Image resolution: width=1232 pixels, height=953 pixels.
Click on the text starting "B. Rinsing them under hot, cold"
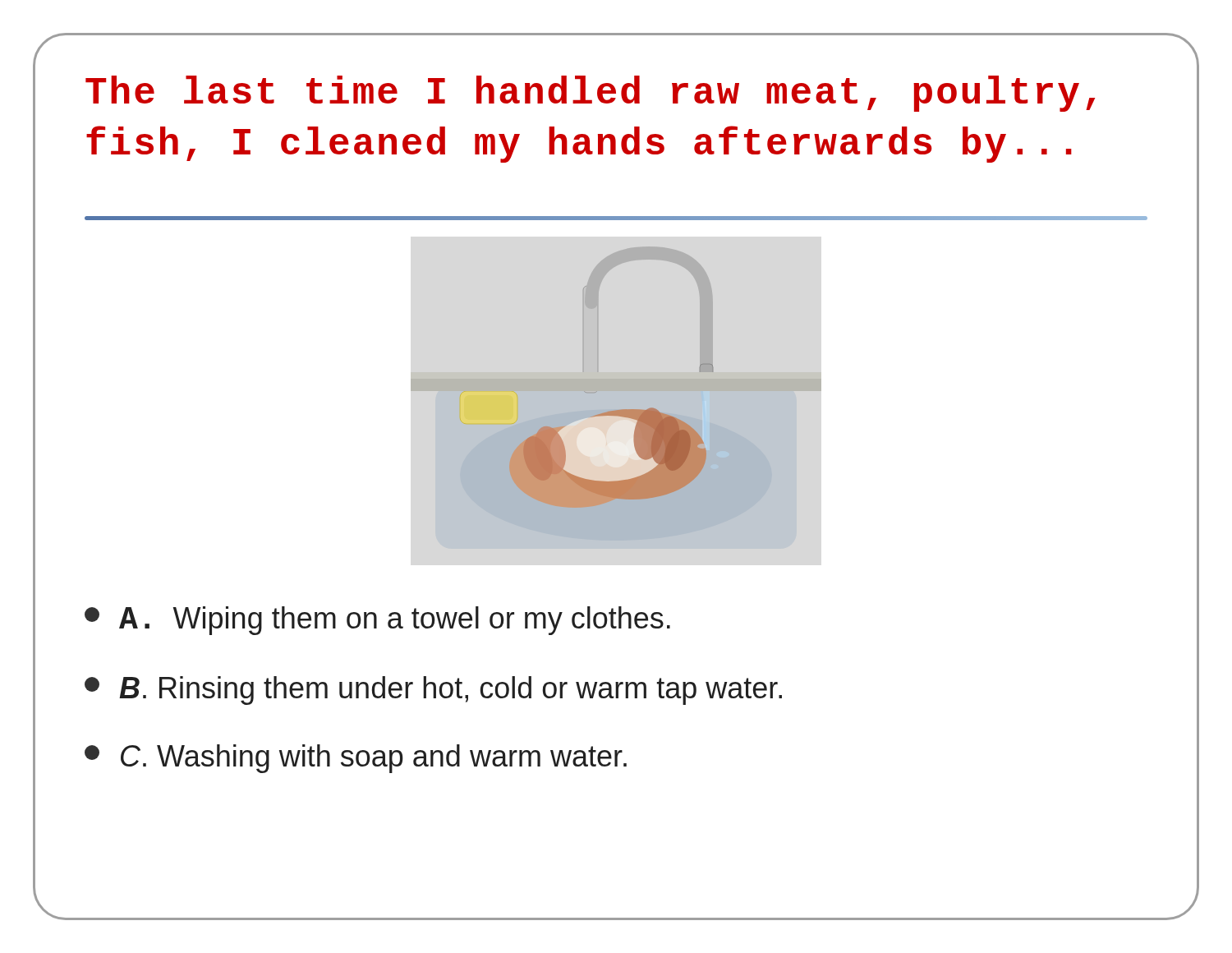[x=435, y=689]
